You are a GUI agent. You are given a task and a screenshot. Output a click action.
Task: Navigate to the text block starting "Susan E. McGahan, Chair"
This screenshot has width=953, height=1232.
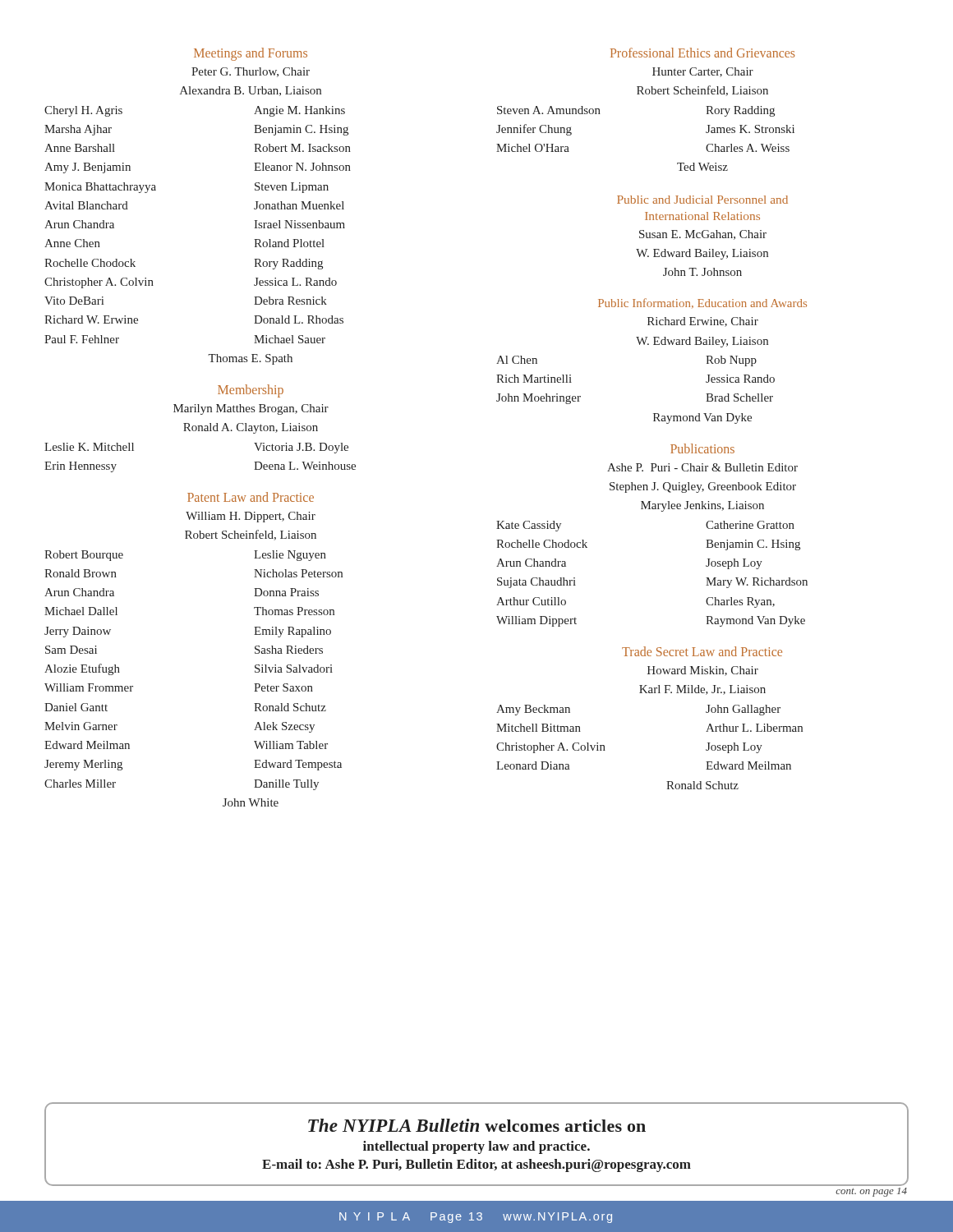(702, 253)
